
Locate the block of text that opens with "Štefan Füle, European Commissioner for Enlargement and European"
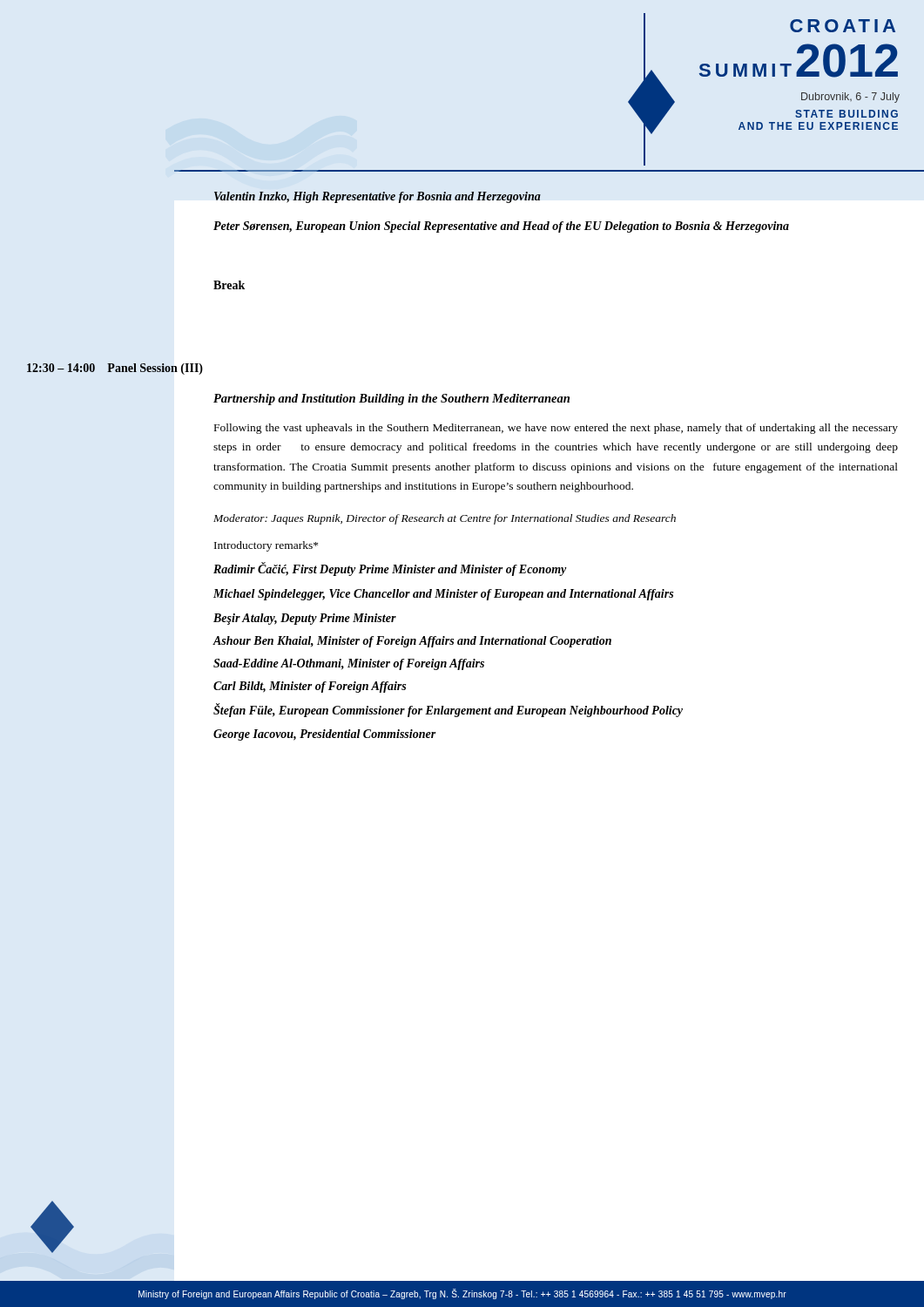coord(556,710)
